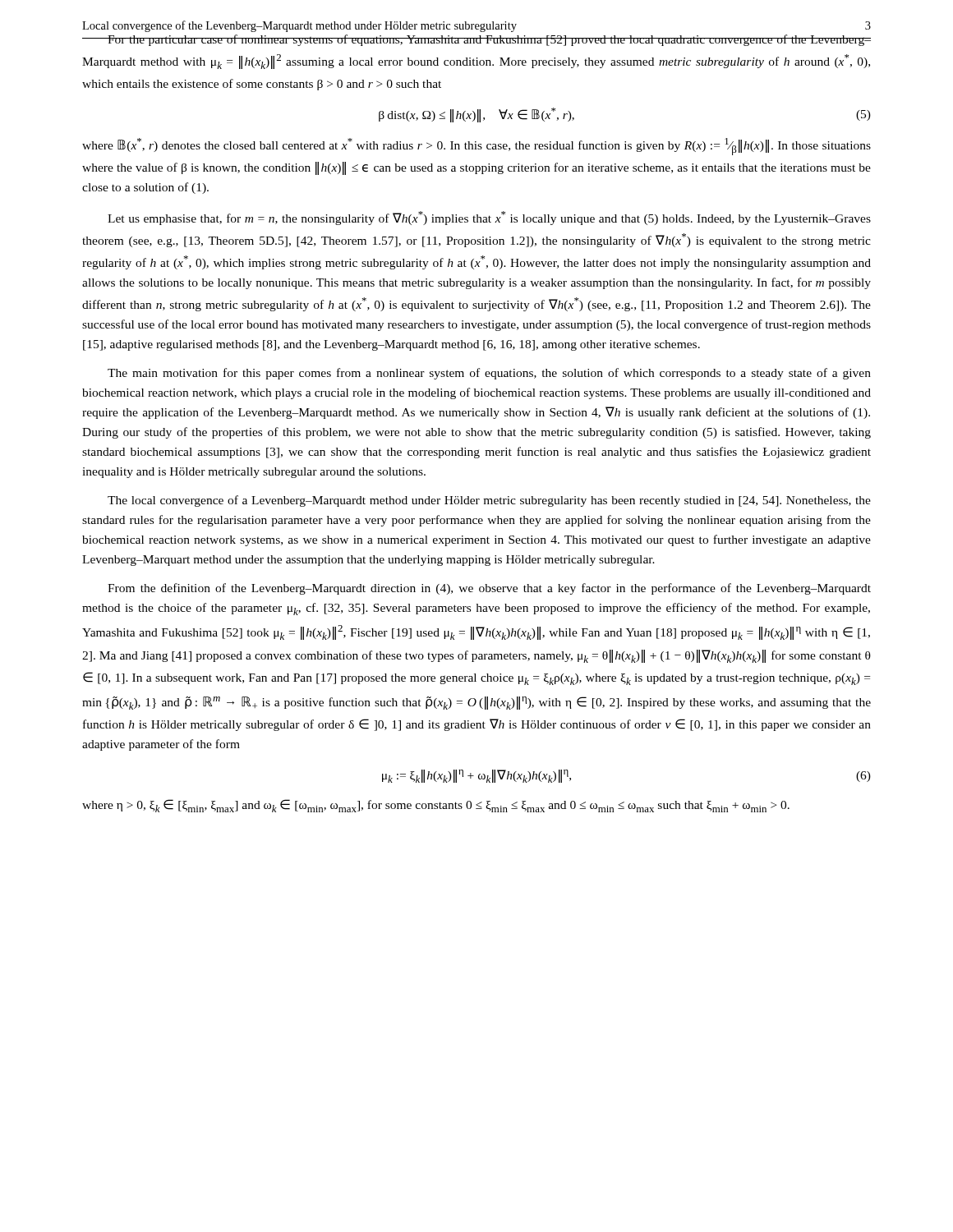953x1232 pixels.
Task: Where is the passage that starts "From the definition of"?
Action: tap(476, 666)
